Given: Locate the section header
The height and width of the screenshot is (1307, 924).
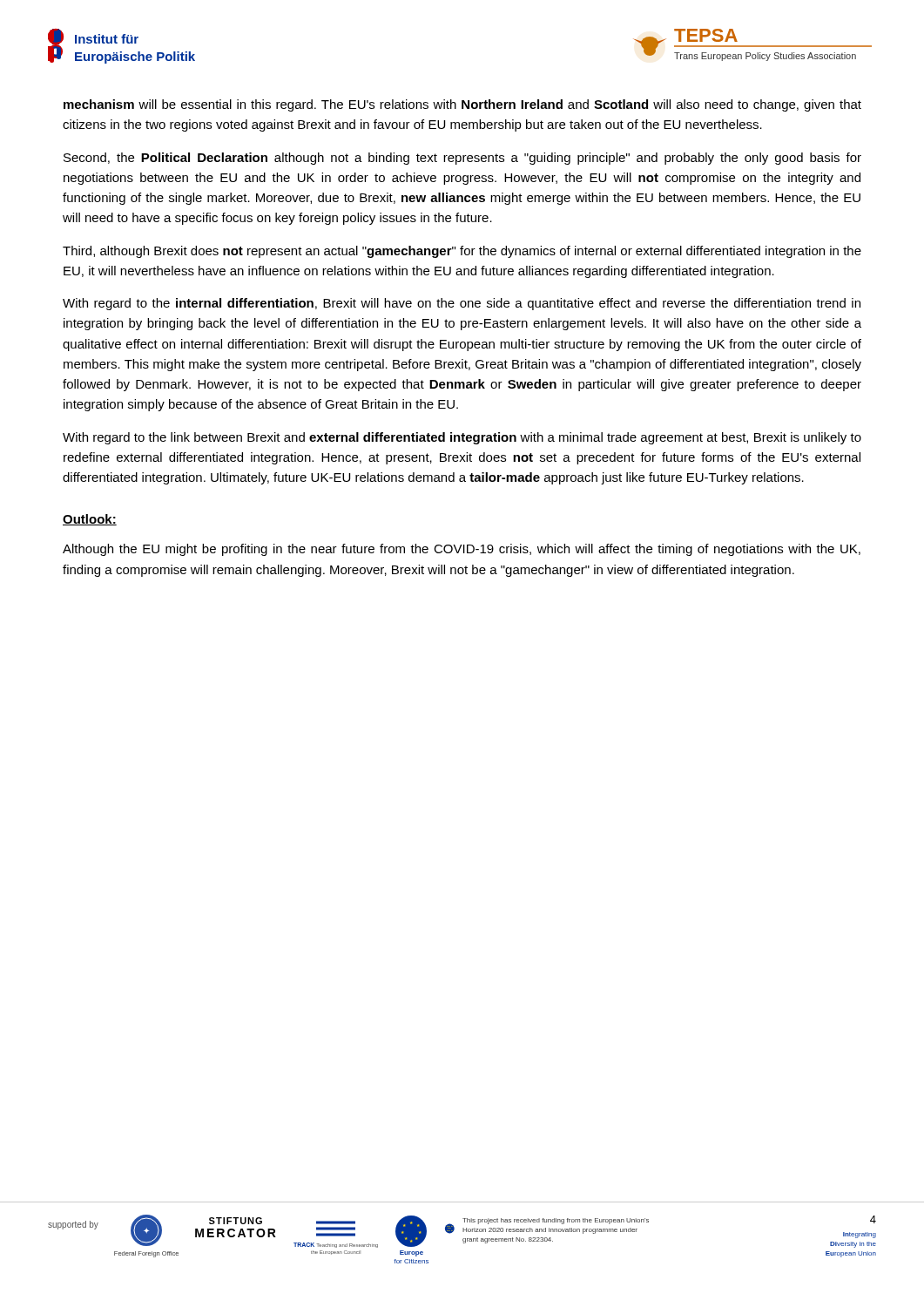Looking at the screenshot, I should 90,519.
